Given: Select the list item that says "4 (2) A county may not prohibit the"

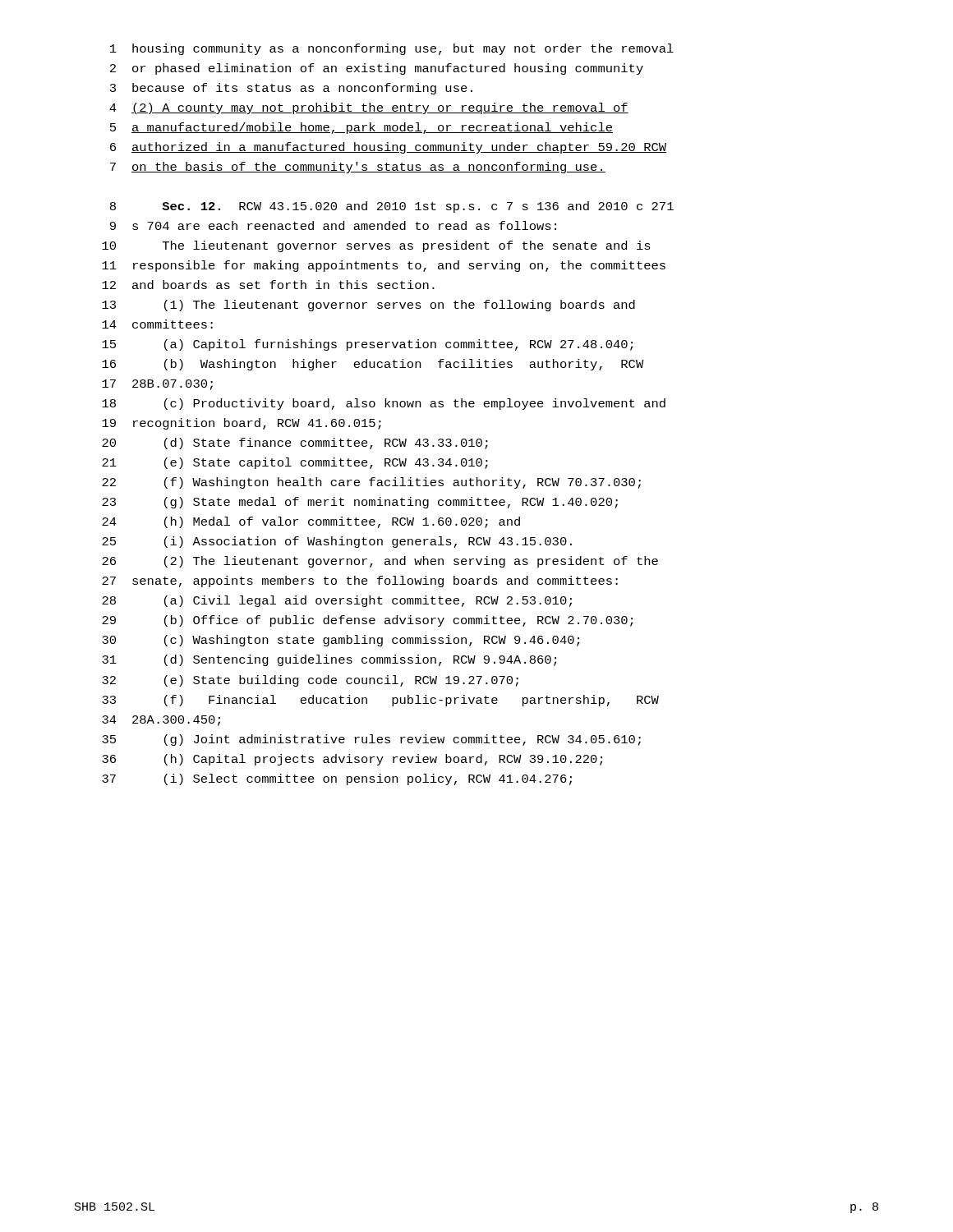Looking at the screenshot, I should coord(476,108).
